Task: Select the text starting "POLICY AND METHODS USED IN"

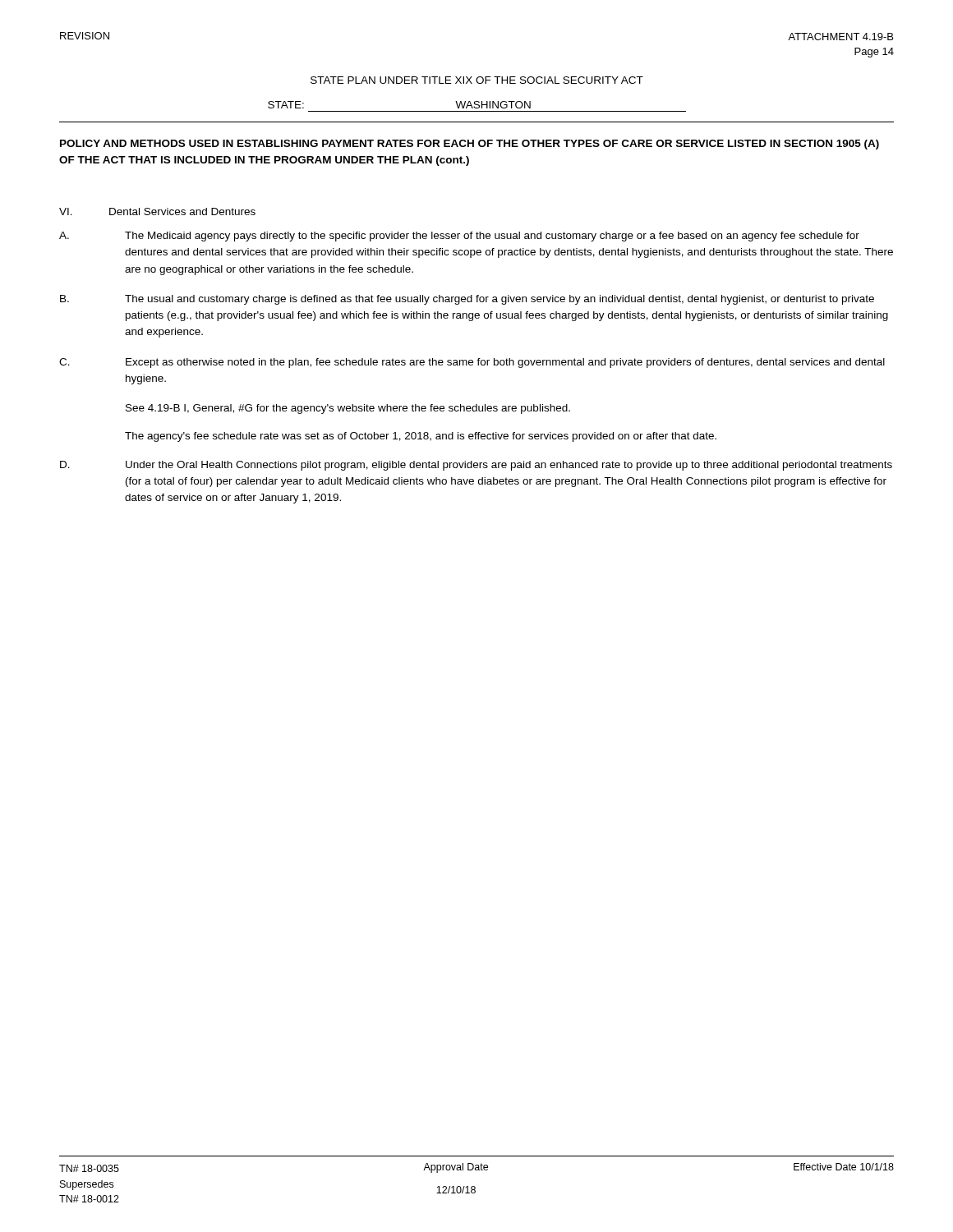Action: click(x=469, y=152)
